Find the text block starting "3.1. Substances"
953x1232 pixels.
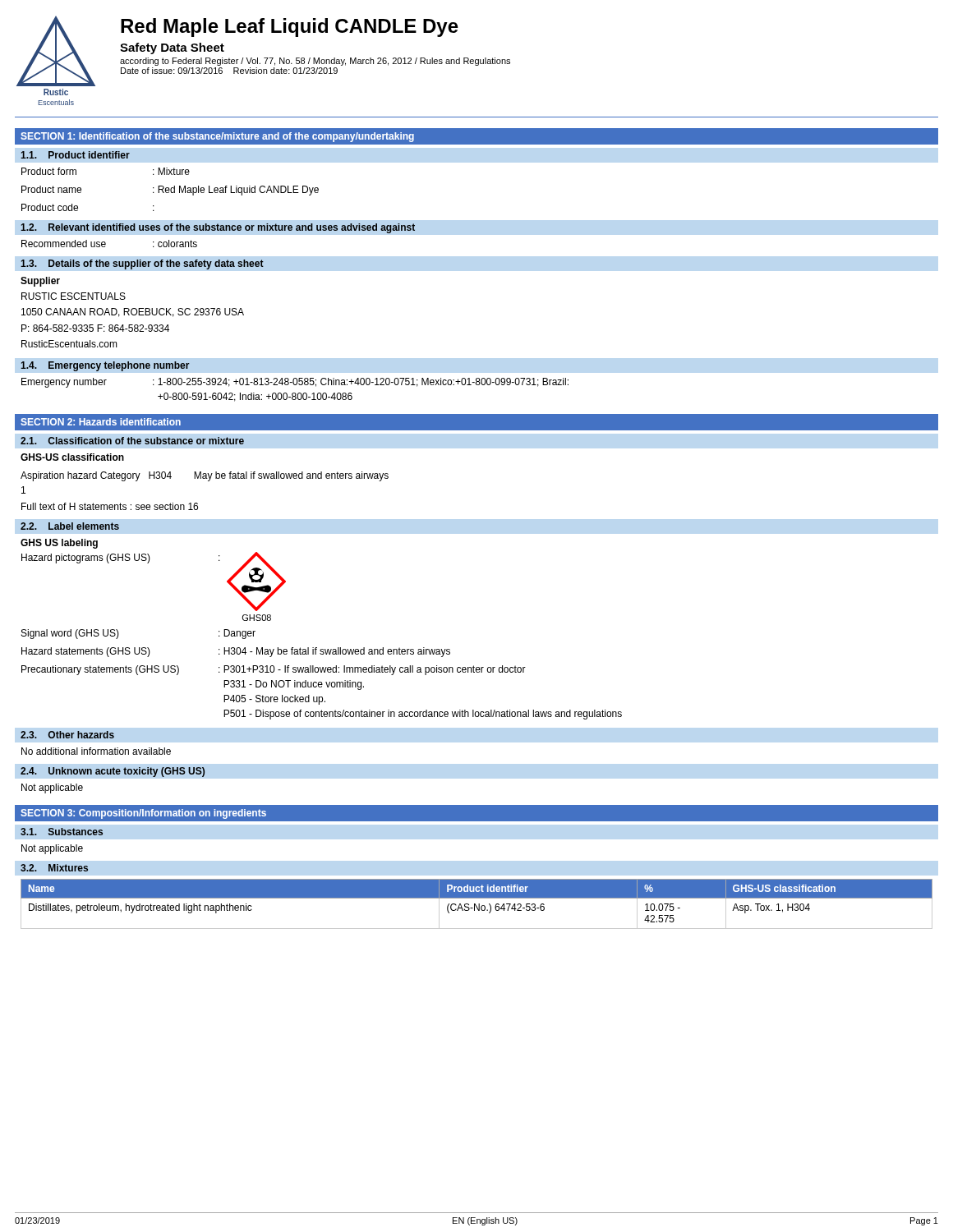[62, 832]
